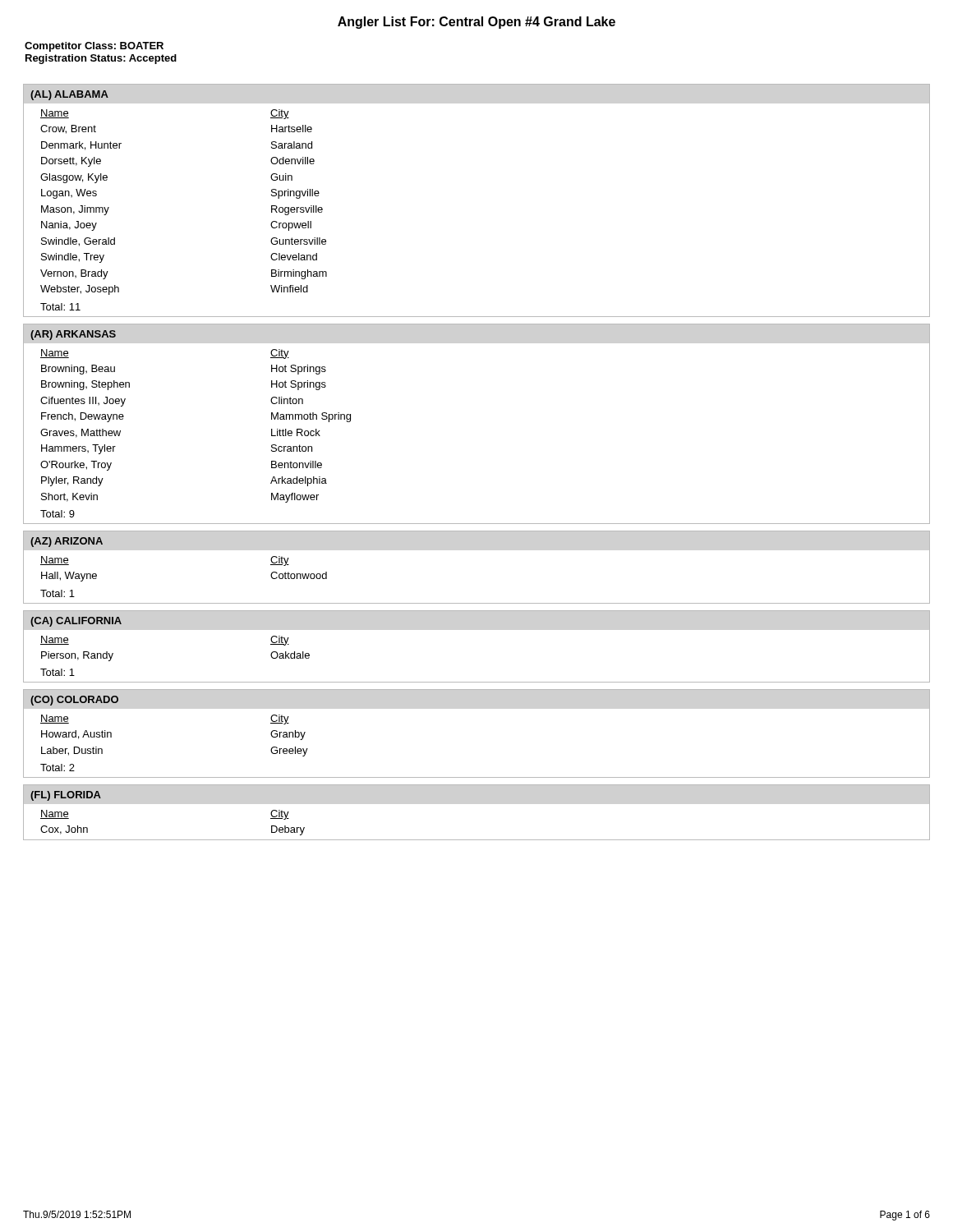Select the title that says "Angler List For: Central Open #4"
Image resolution: width=953 pixels, height=1232 pixels.
[476, 22]
